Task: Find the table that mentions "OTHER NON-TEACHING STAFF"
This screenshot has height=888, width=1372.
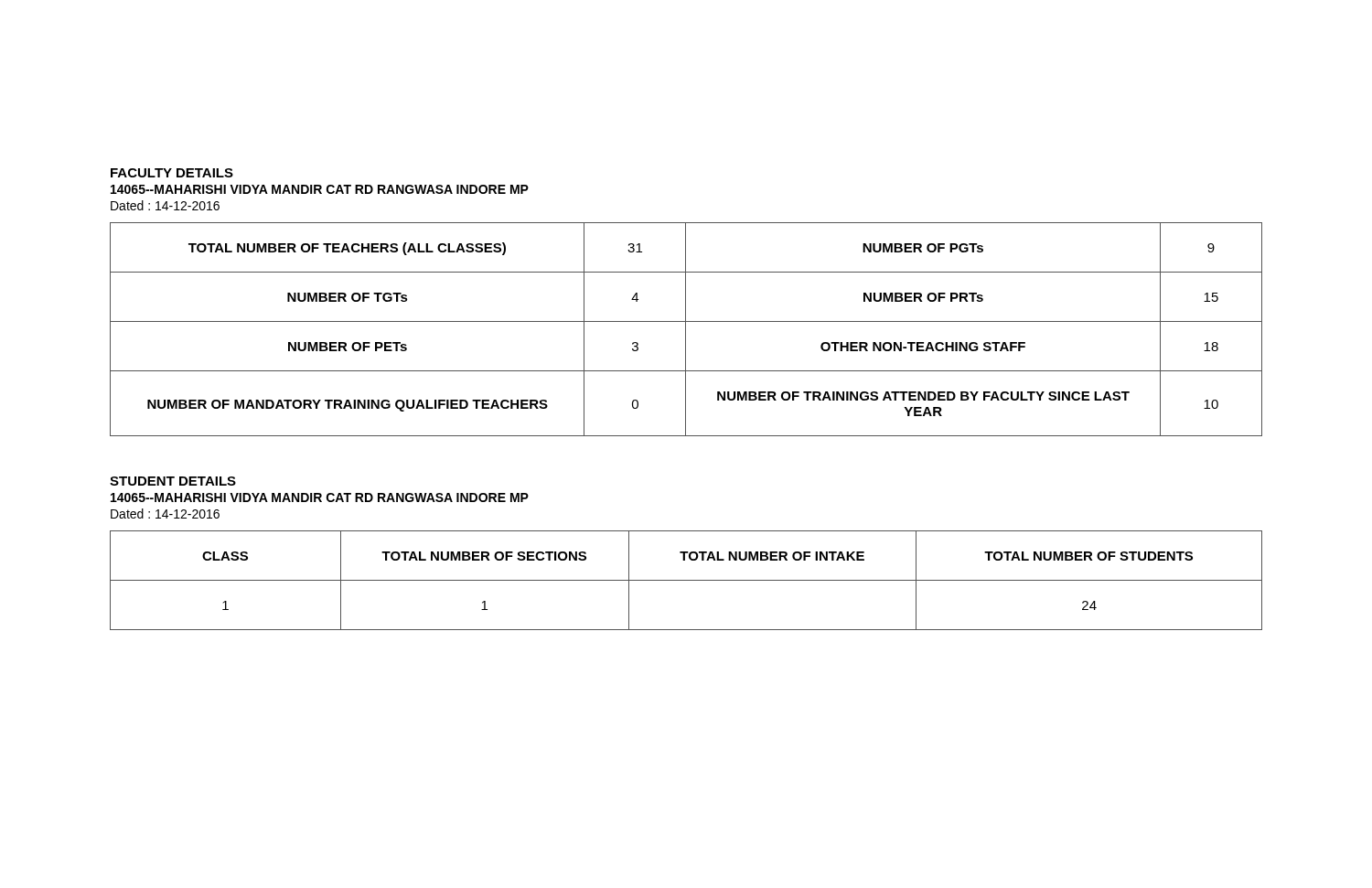Action: pos(686,329)
